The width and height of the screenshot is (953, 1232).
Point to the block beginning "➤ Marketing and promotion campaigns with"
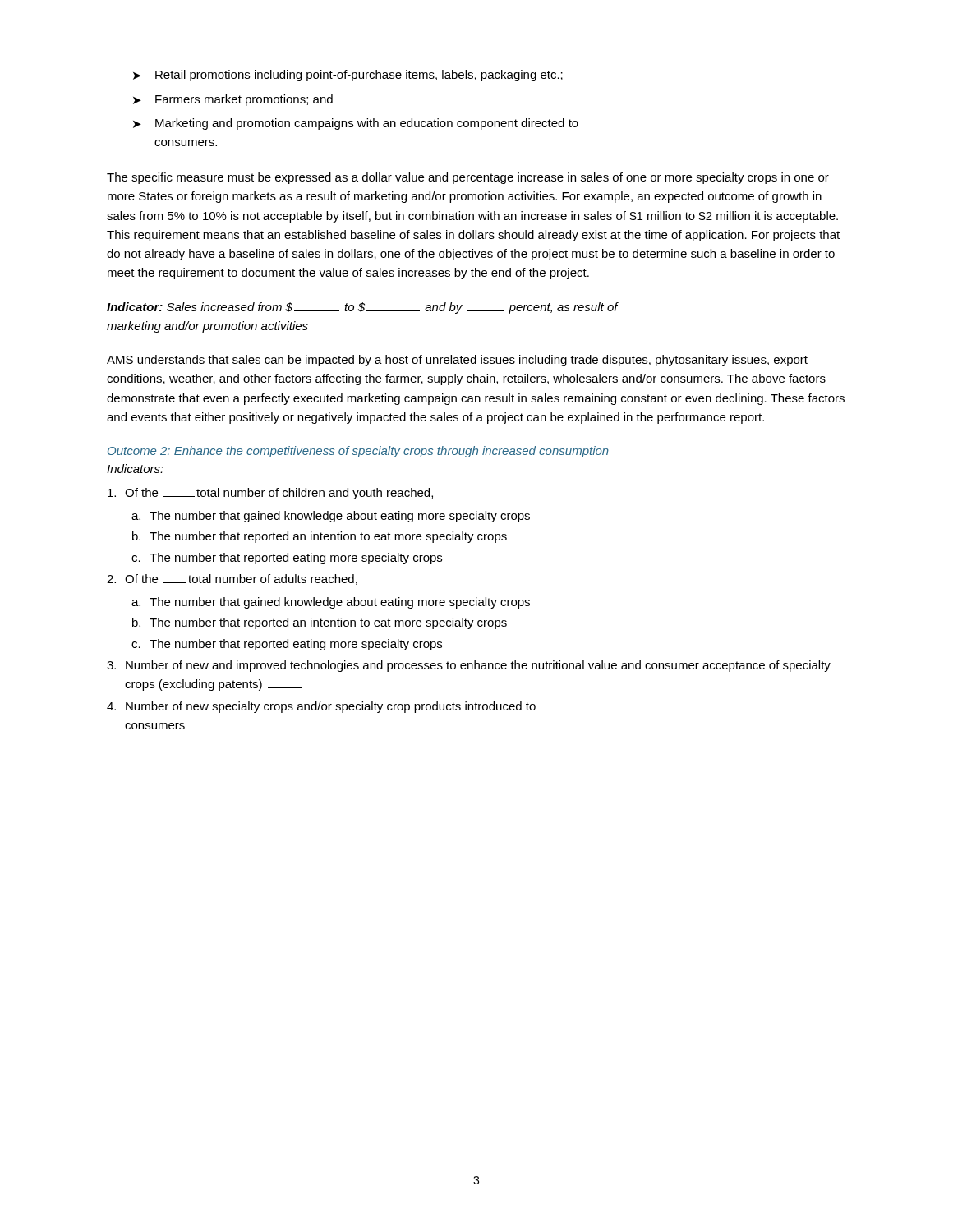tap(489, 133)
